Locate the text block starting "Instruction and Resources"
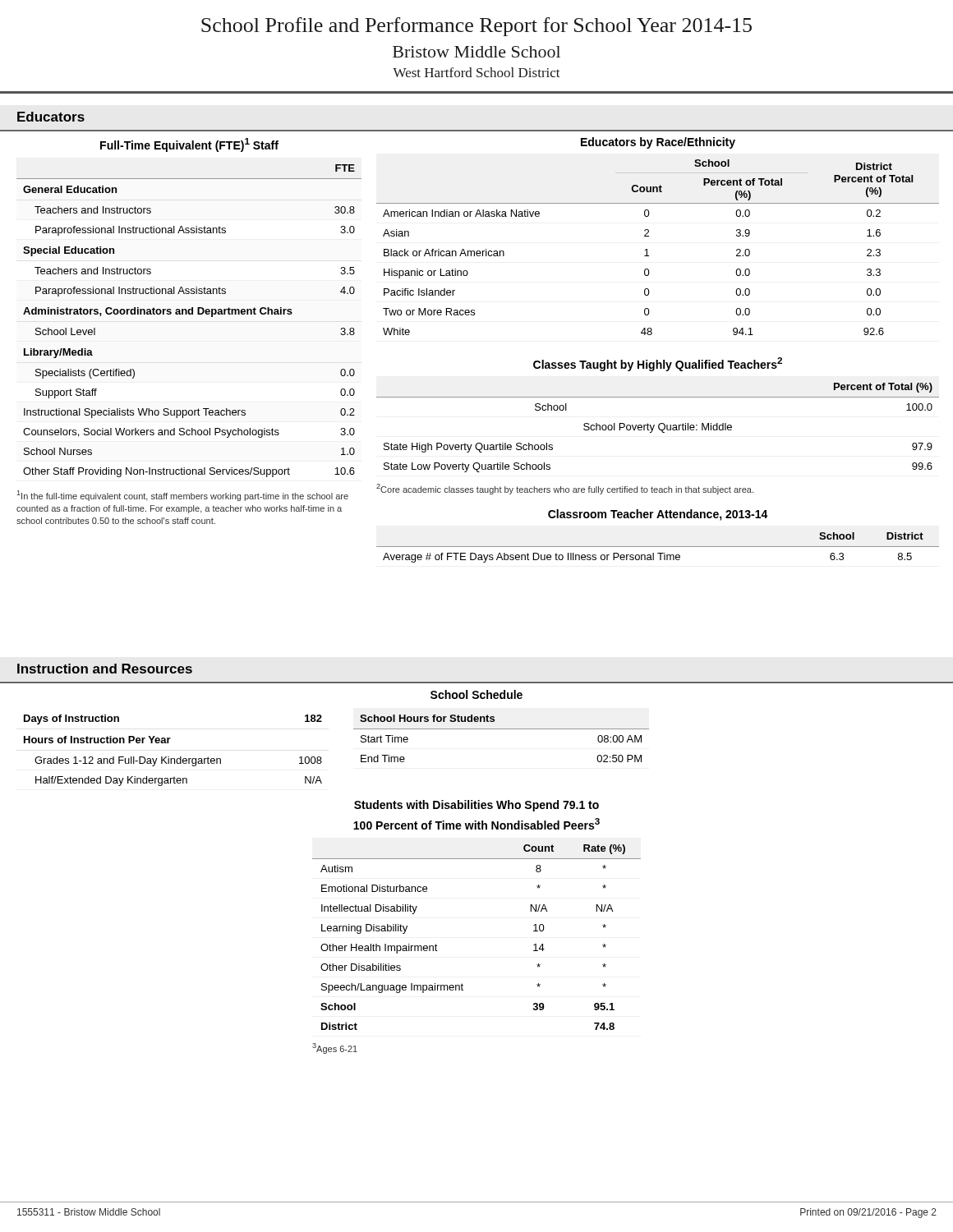 (x=104, y=669)
